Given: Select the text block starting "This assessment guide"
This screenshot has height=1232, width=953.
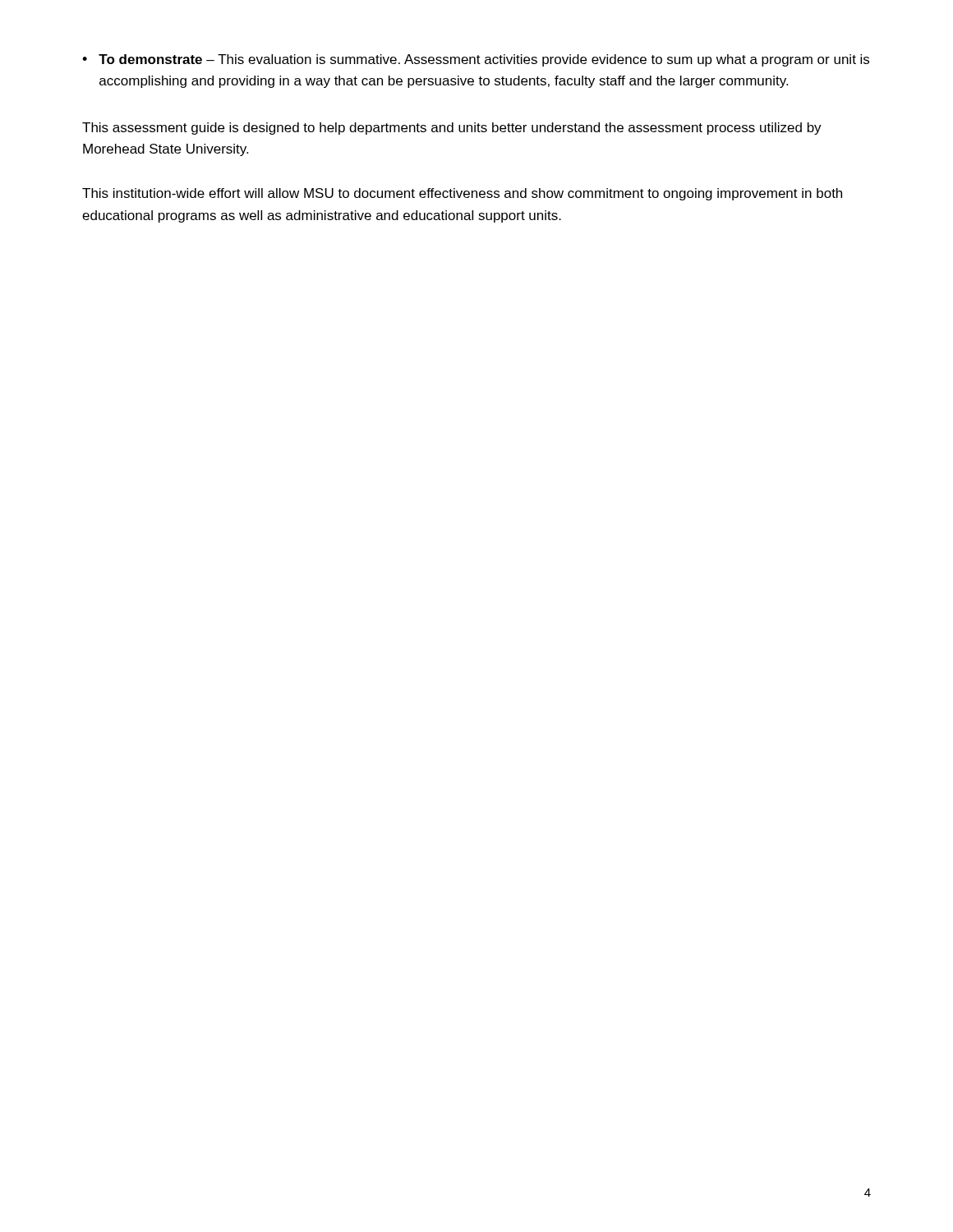Looking at the screenshot, I should [x=452, y=138].
